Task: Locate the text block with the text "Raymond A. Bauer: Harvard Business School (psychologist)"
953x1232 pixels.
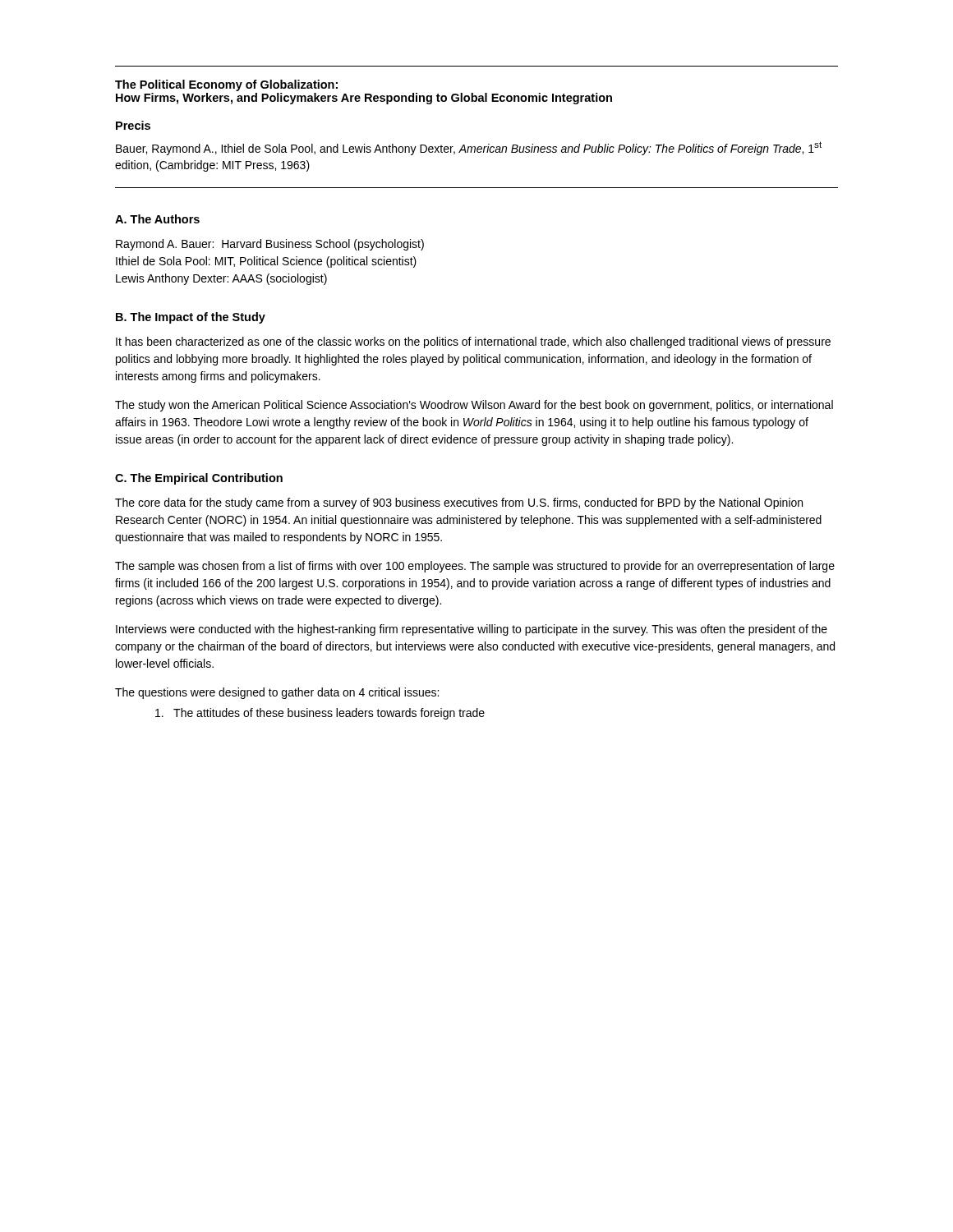Action: [x=270, y=261]
